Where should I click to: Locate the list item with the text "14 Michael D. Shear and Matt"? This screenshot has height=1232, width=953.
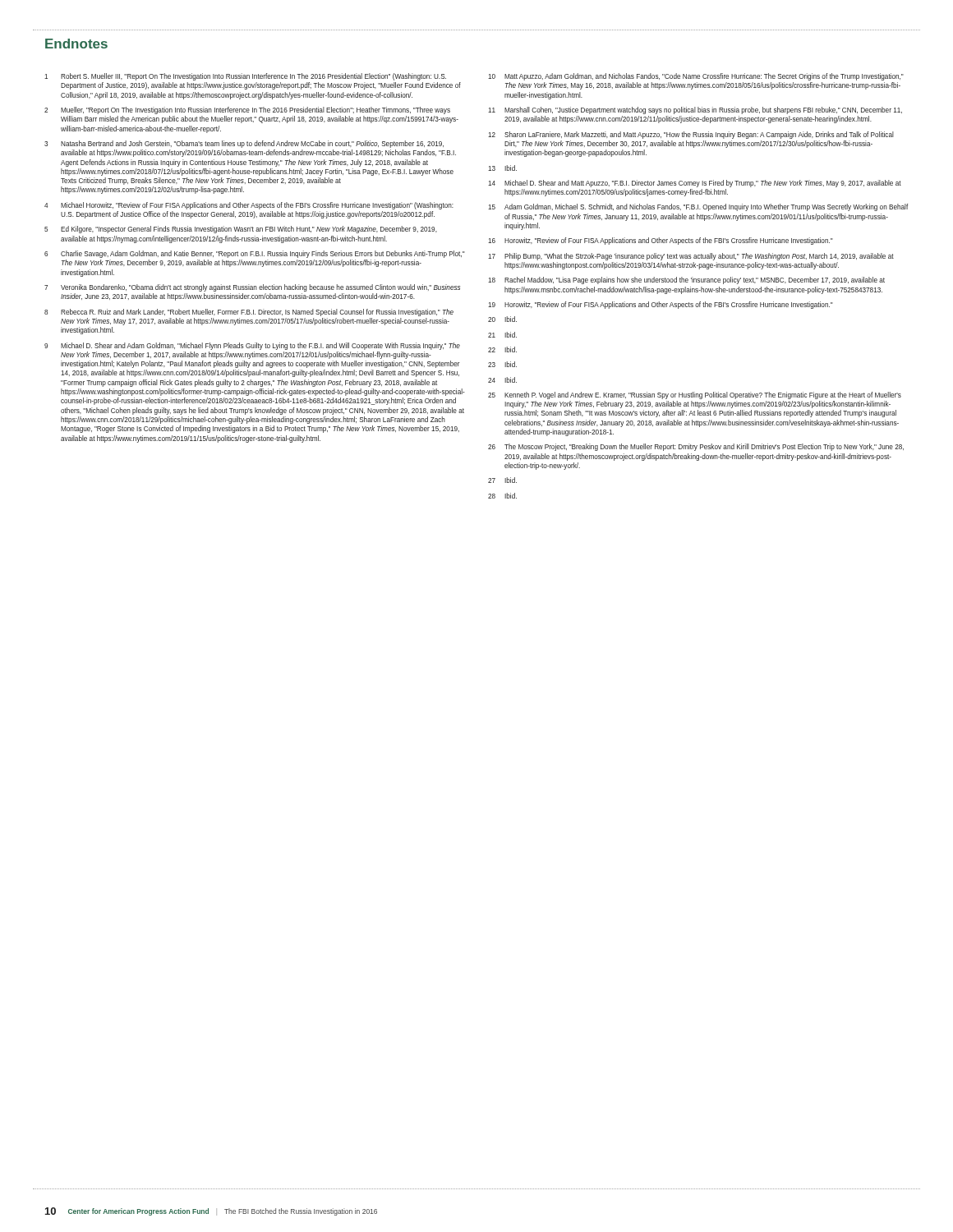(x=698, y=188)
